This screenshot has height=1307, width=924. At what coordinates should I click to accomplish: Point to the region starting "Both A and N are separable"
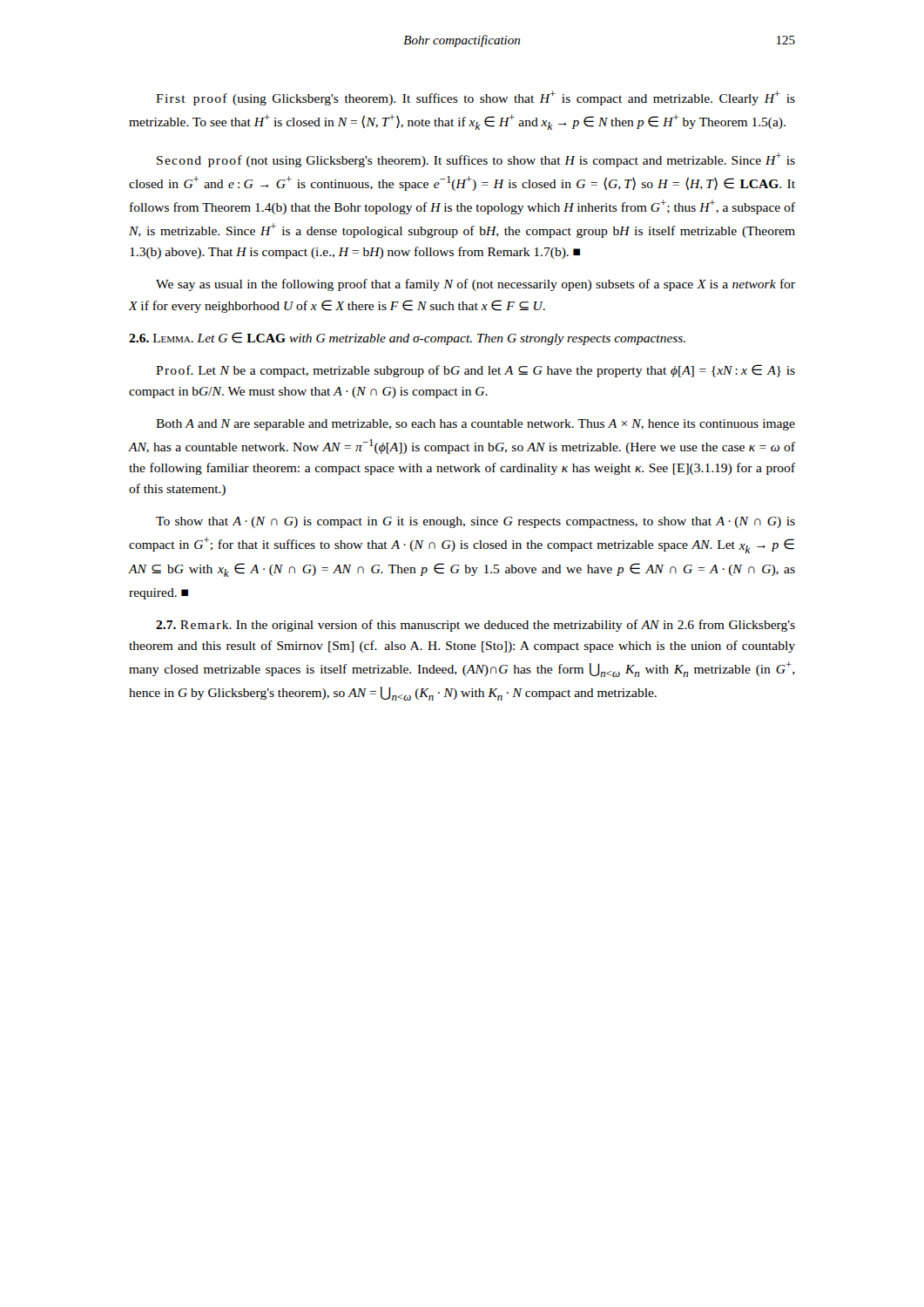point(462,456)
